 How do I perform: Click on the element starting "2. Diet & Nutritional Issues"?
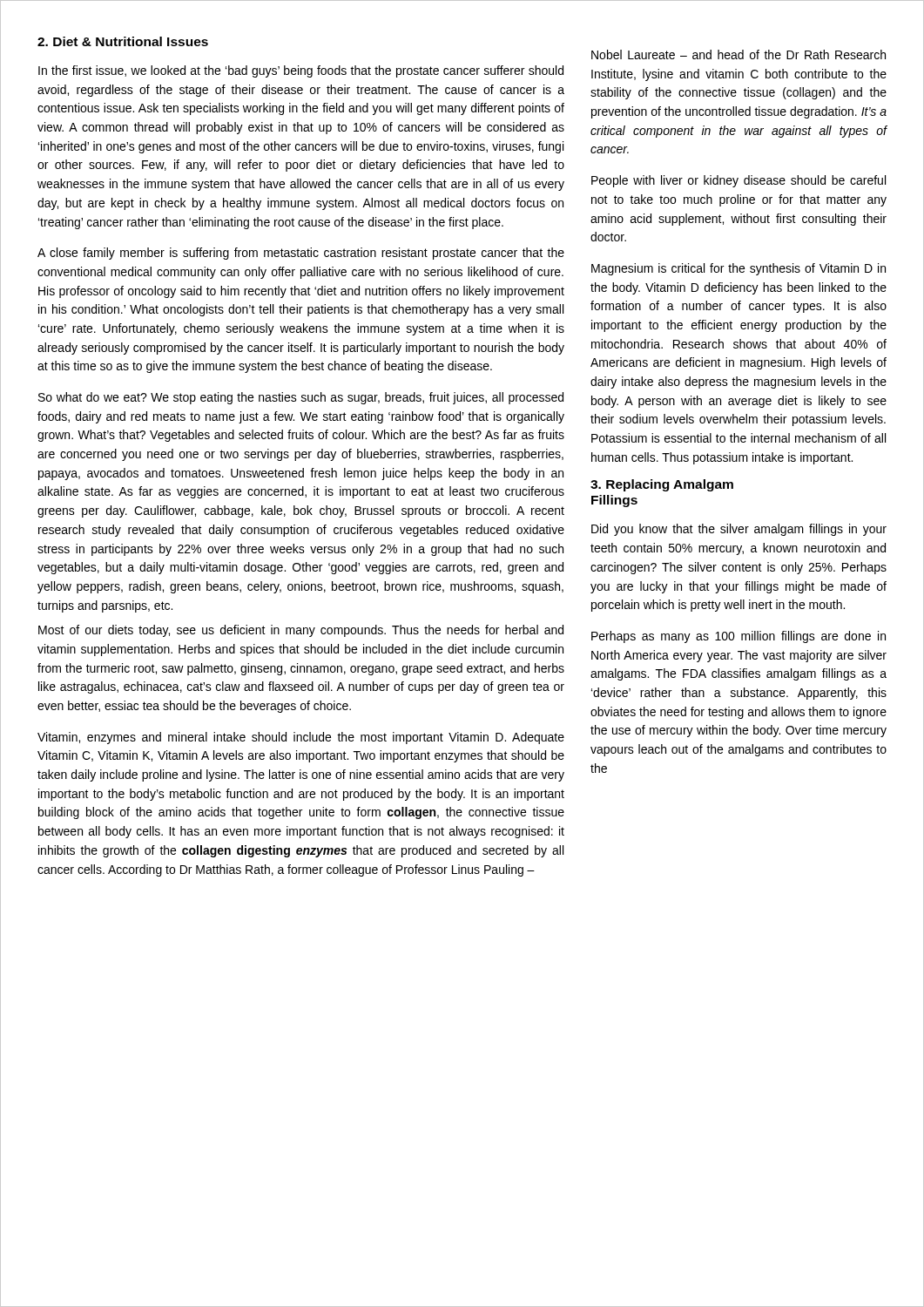pyautogui.click(x=123, y=41)
